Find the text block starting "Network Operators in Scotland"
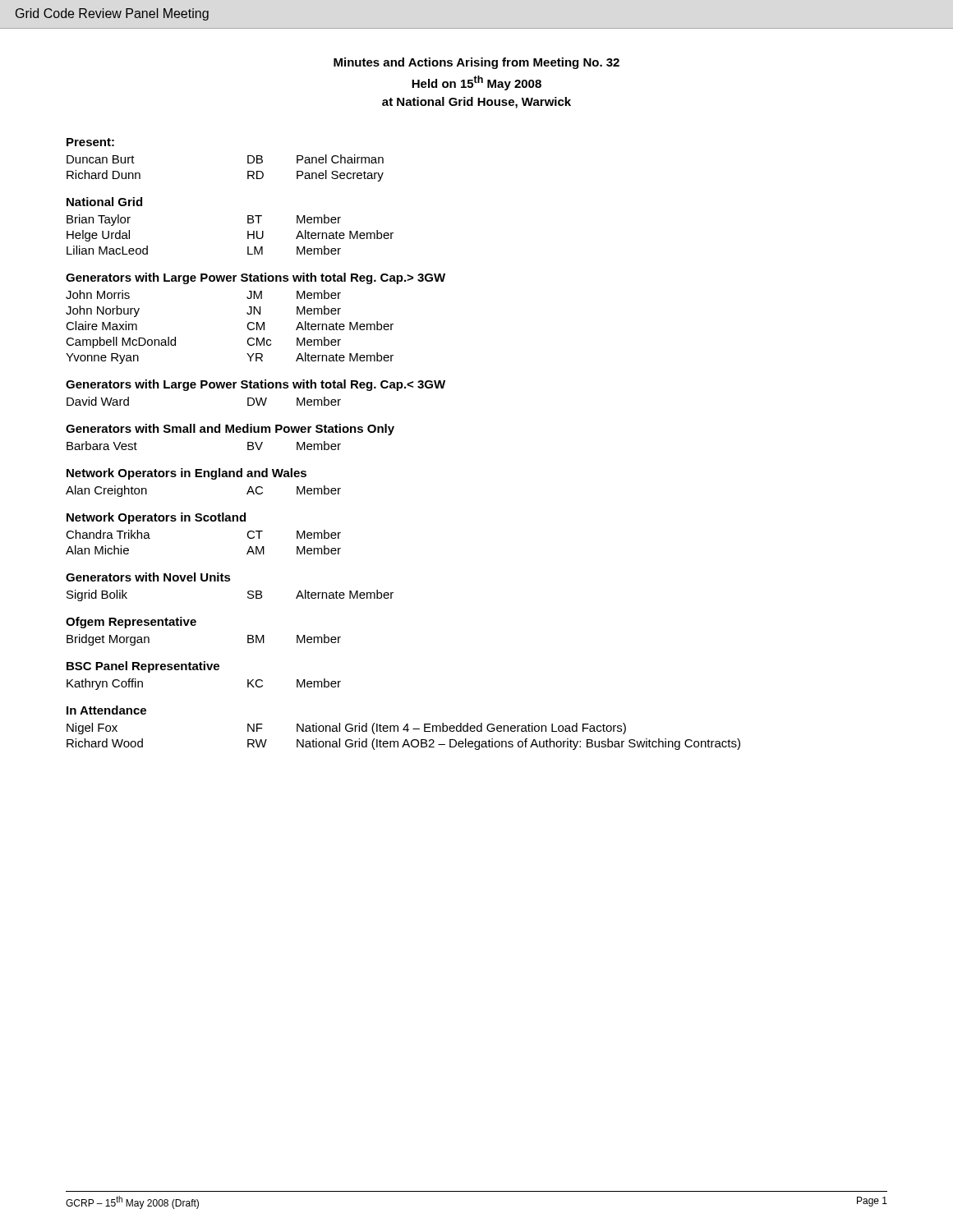This screenshot has height=1232, width=953. coord(156,518)
